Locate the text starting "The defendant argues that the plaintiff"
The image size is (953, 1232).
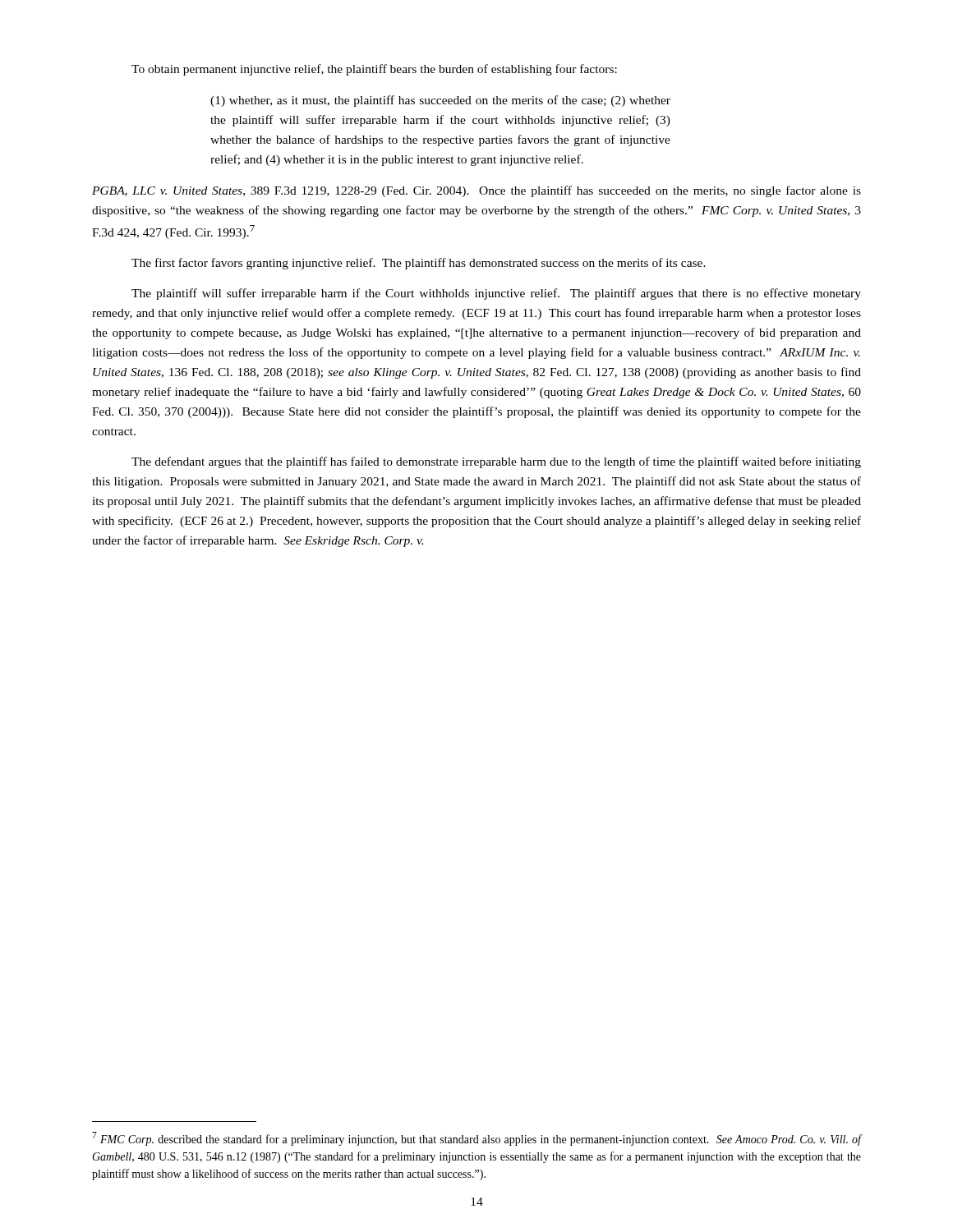[476, 501]
